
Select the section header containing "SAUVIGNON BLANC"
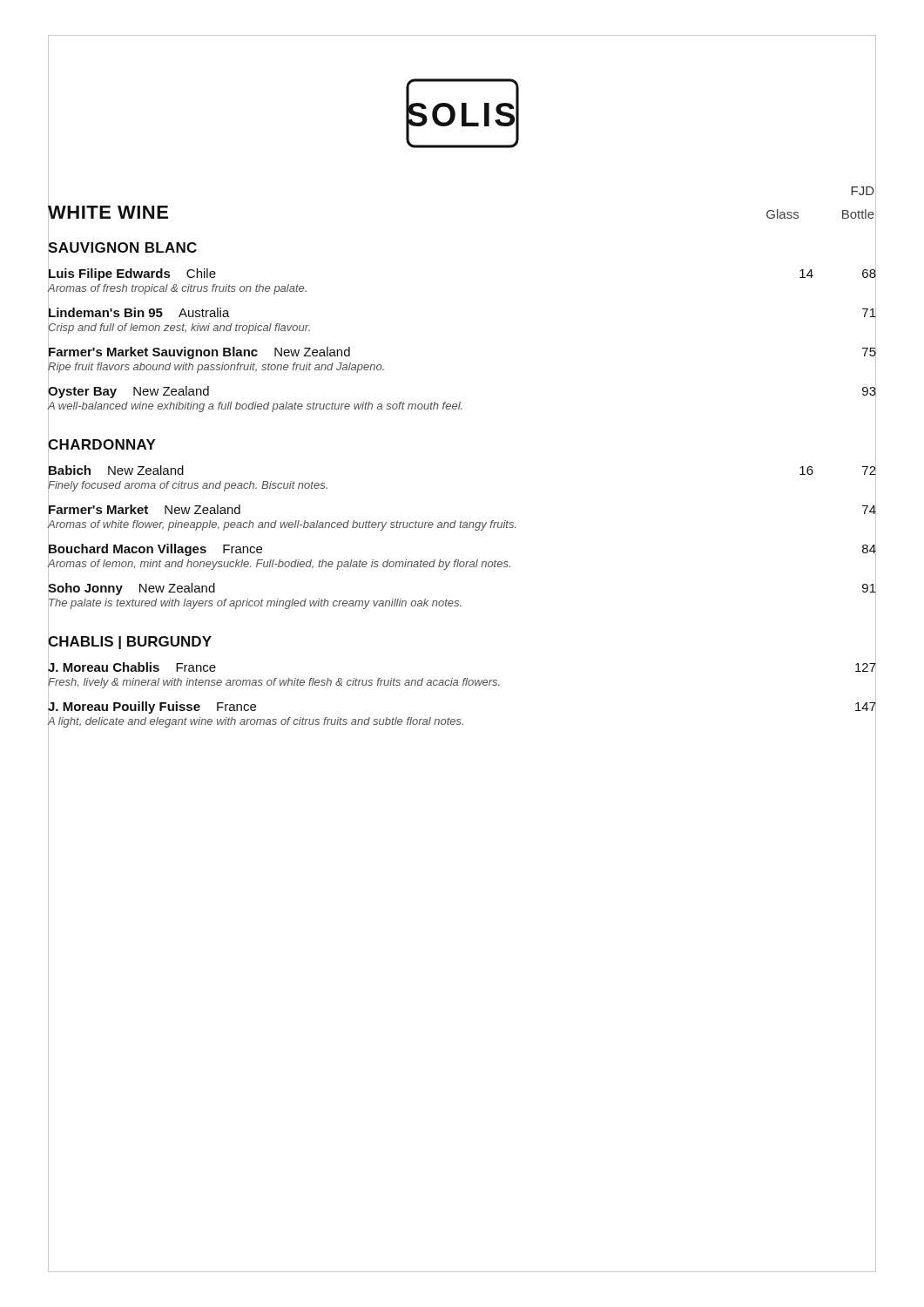tap(123, 248)
